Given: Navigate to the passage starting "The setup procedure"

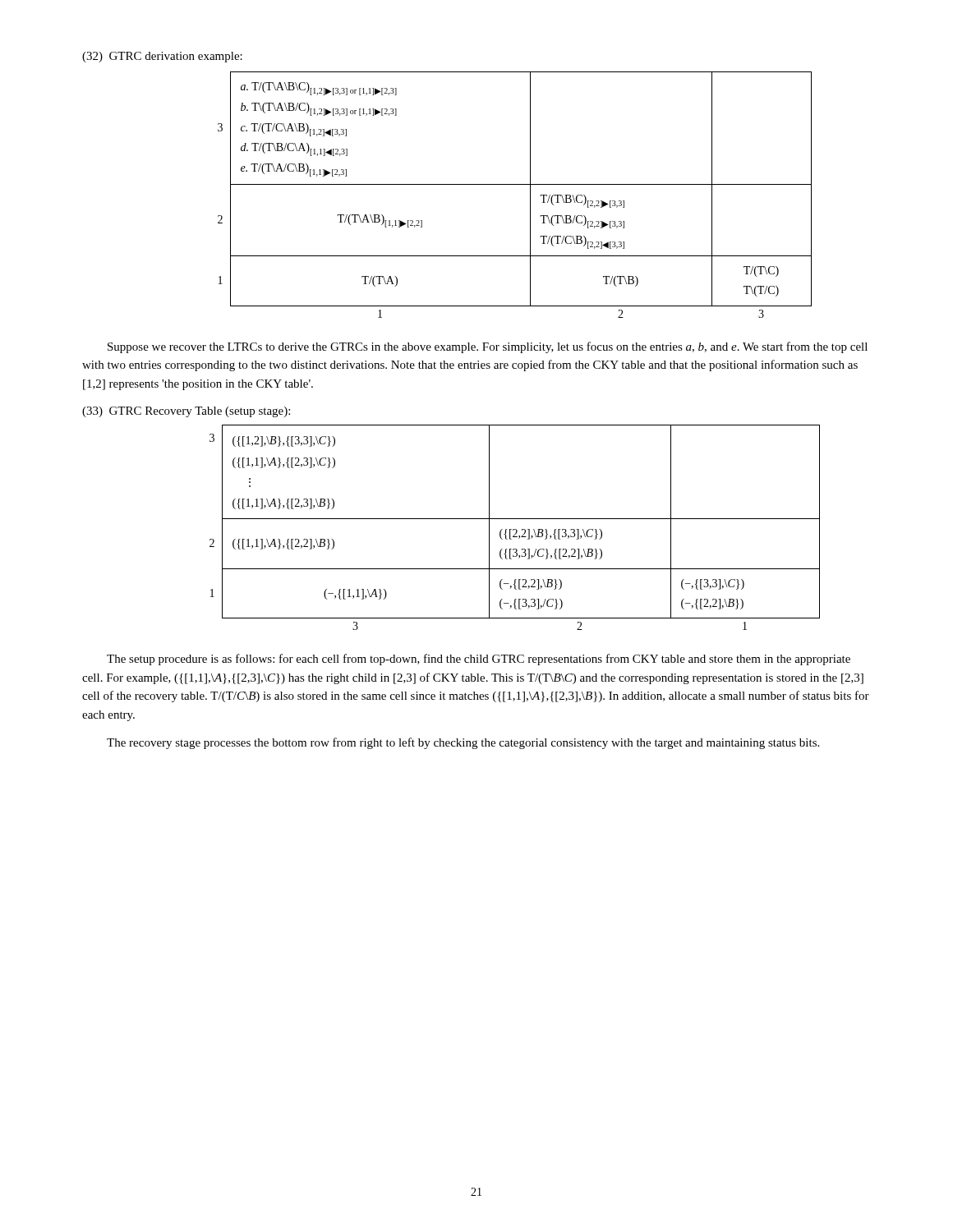Looking at the screenshot, I should pyautogui.click(x=475, y=687).
